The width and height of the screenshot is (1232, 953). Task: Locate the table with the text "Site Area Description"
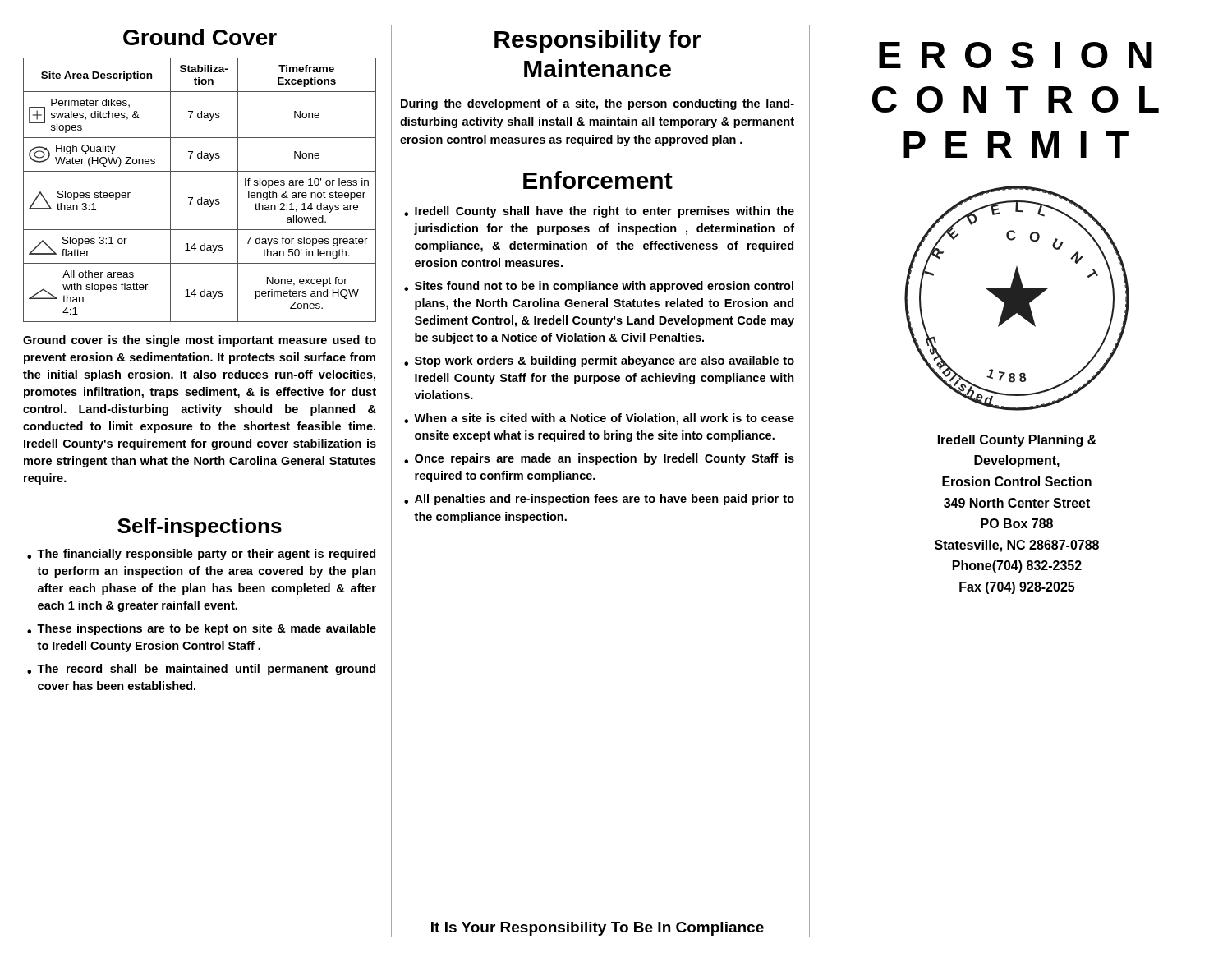point(200,195)
